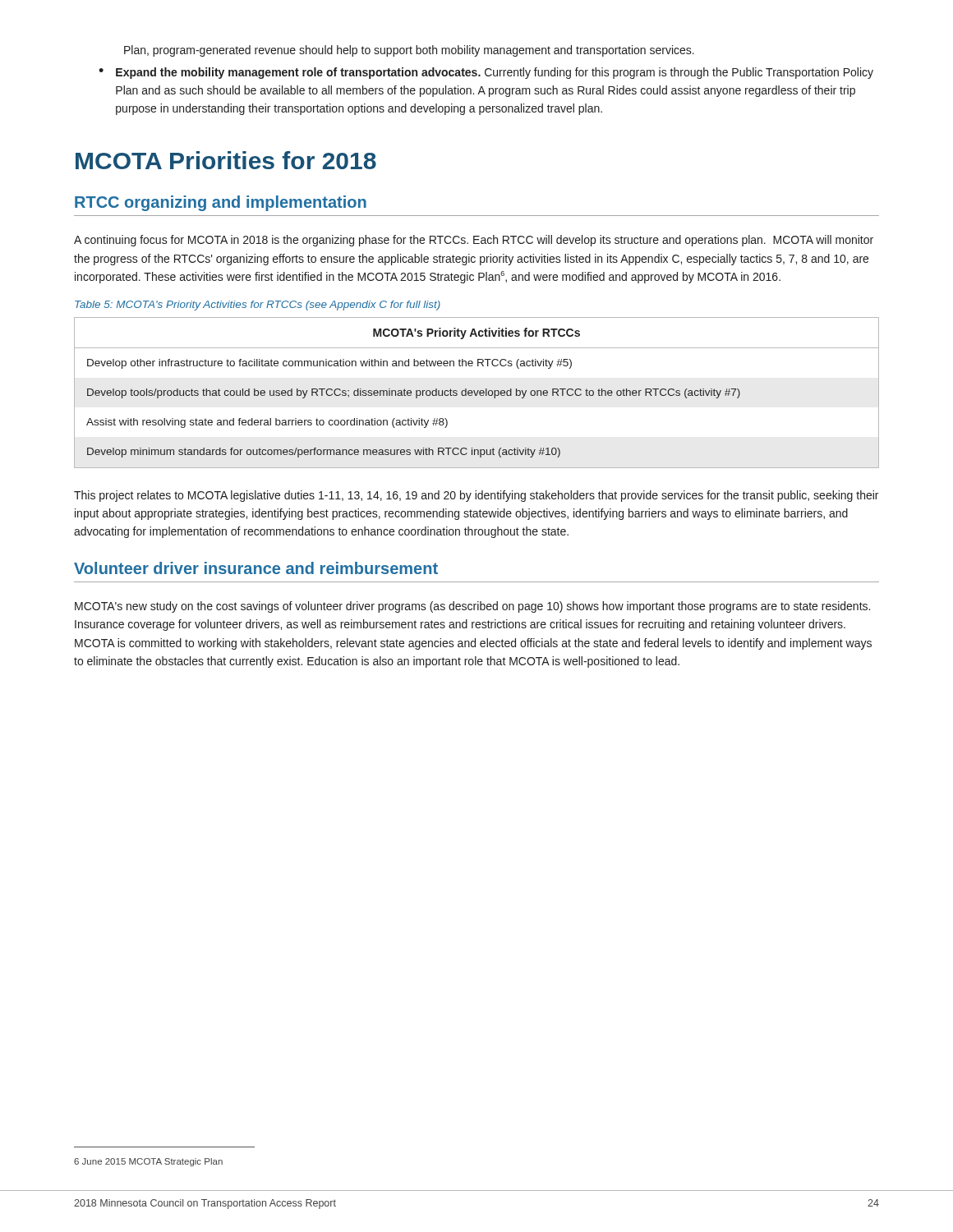Point to the element starting "Table 5: MCOTA's"

click(257, 304)
